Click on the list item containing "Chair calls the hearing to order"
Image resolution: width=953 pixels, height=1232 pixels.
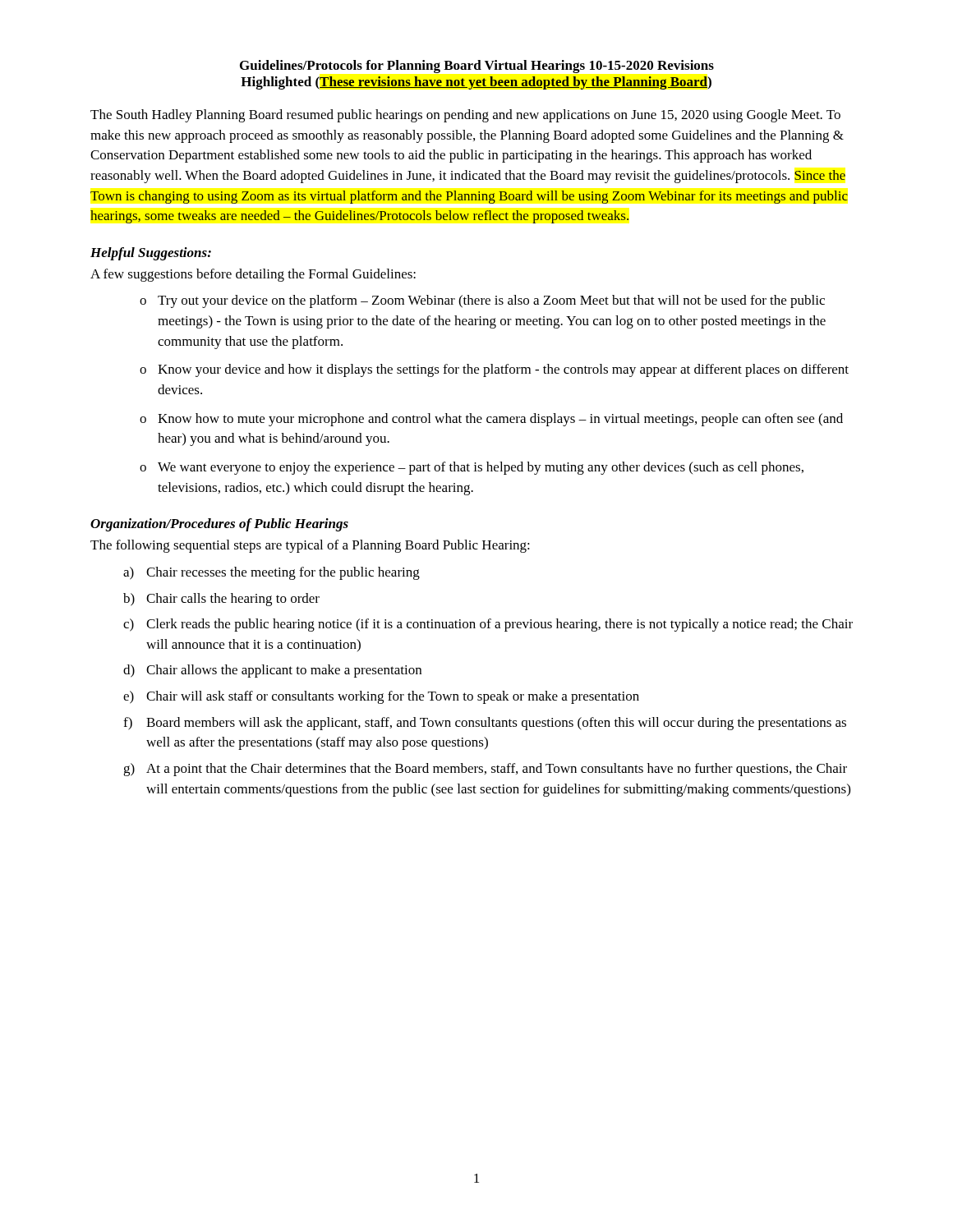[233, 598]
